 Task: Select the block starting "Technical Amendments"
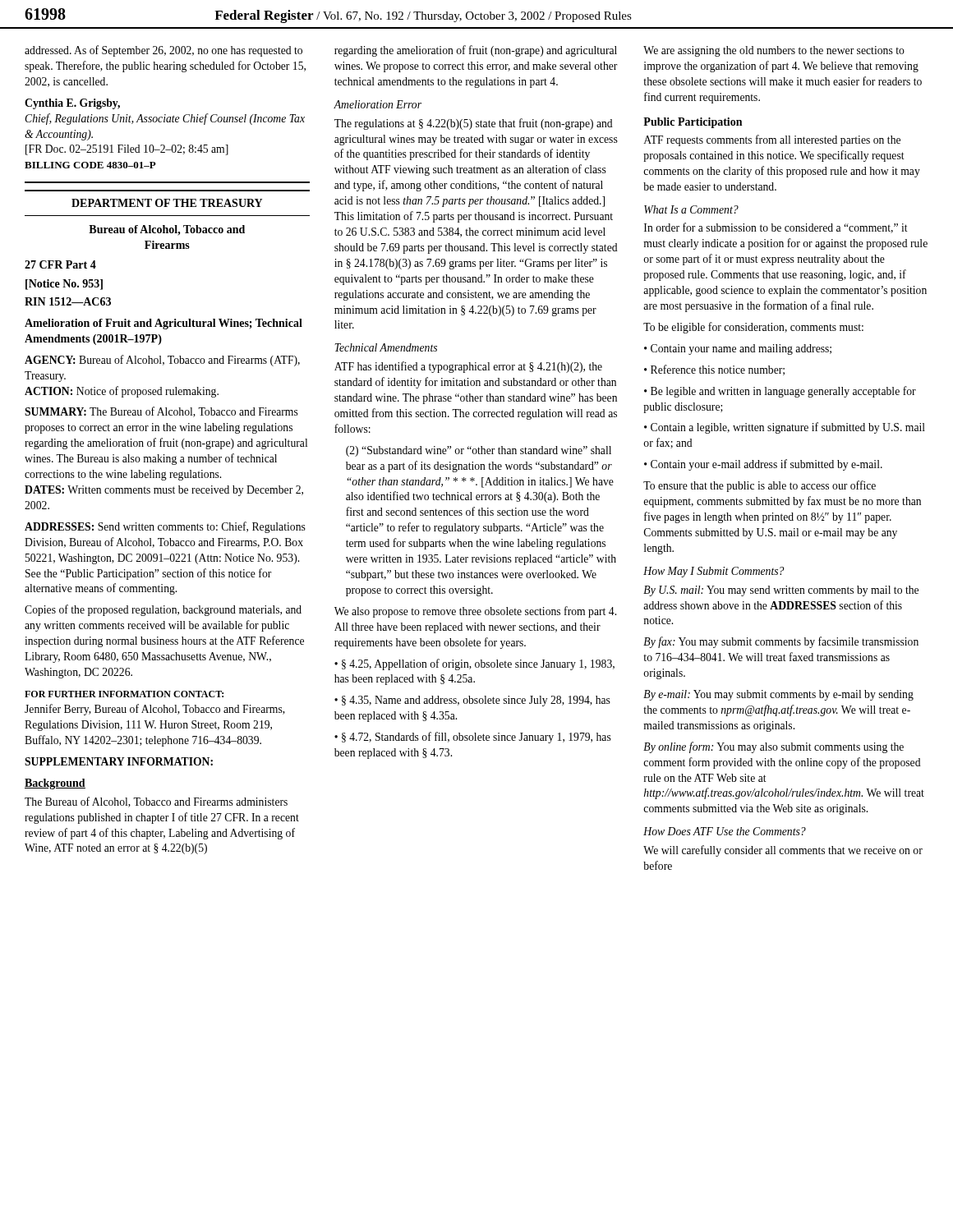pos(386,348)
